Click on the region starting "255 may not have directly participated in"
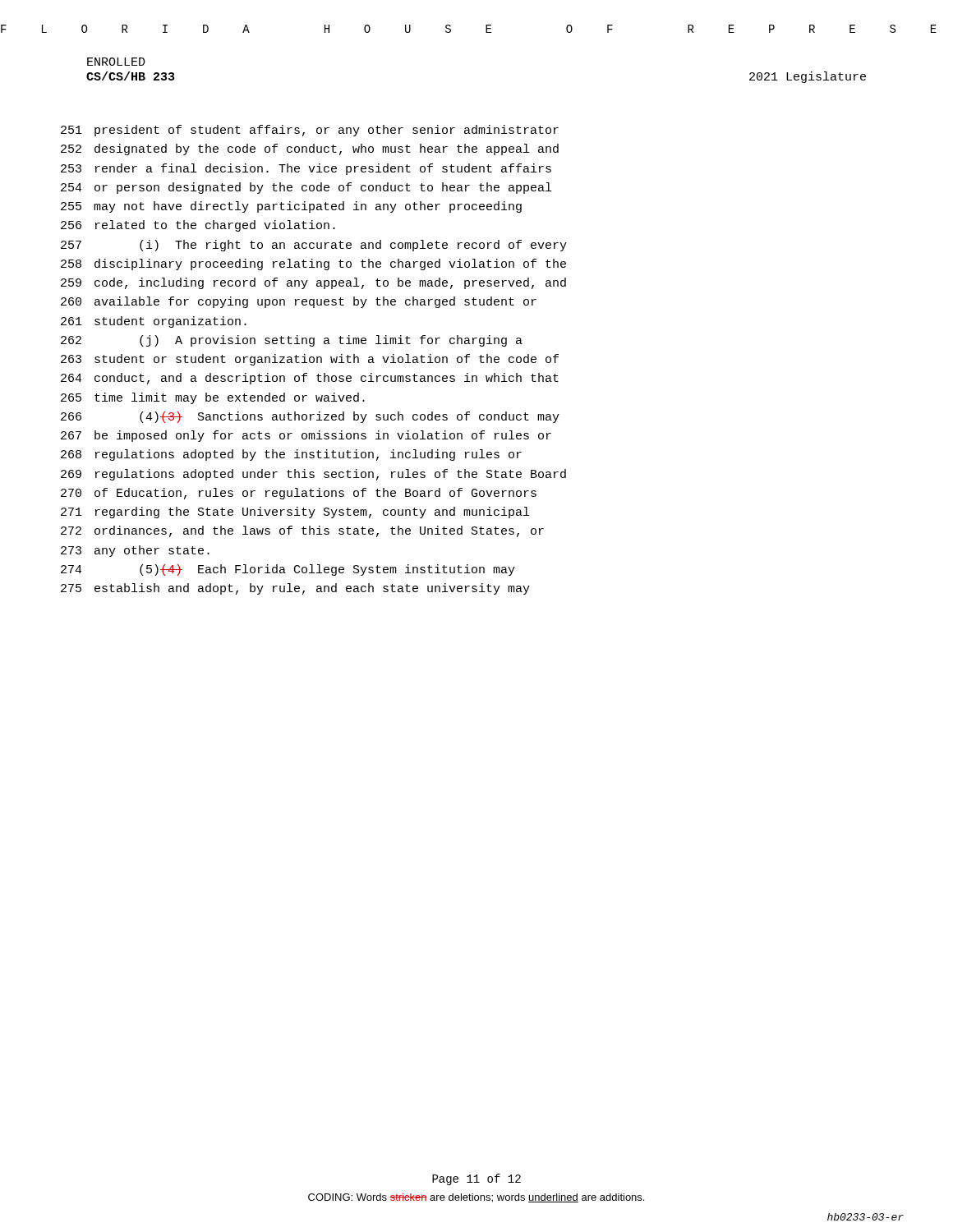 [476, 208]
